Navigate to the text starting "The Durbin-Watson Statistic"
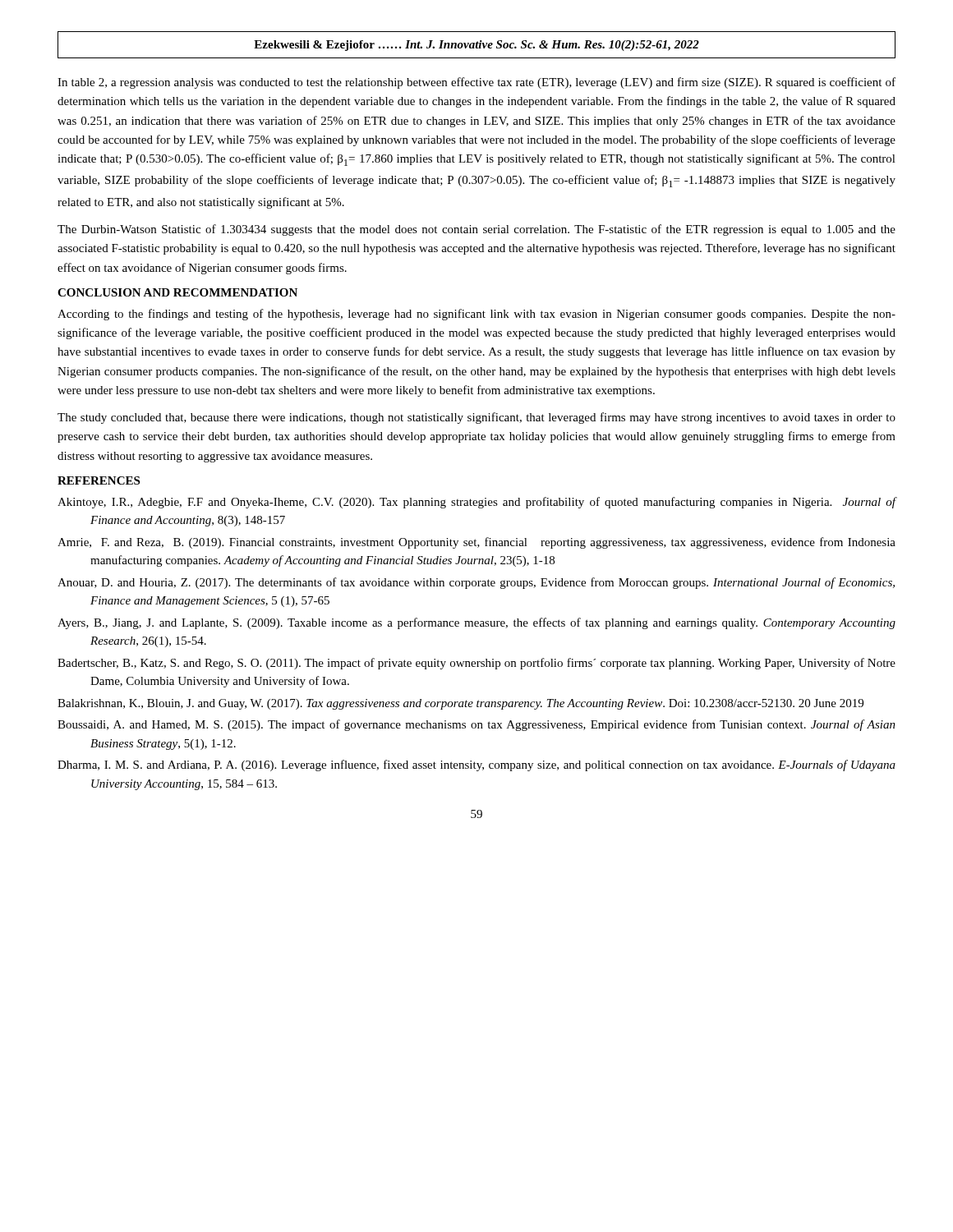This screenshot has width=953, height=1232. [476, 248]
